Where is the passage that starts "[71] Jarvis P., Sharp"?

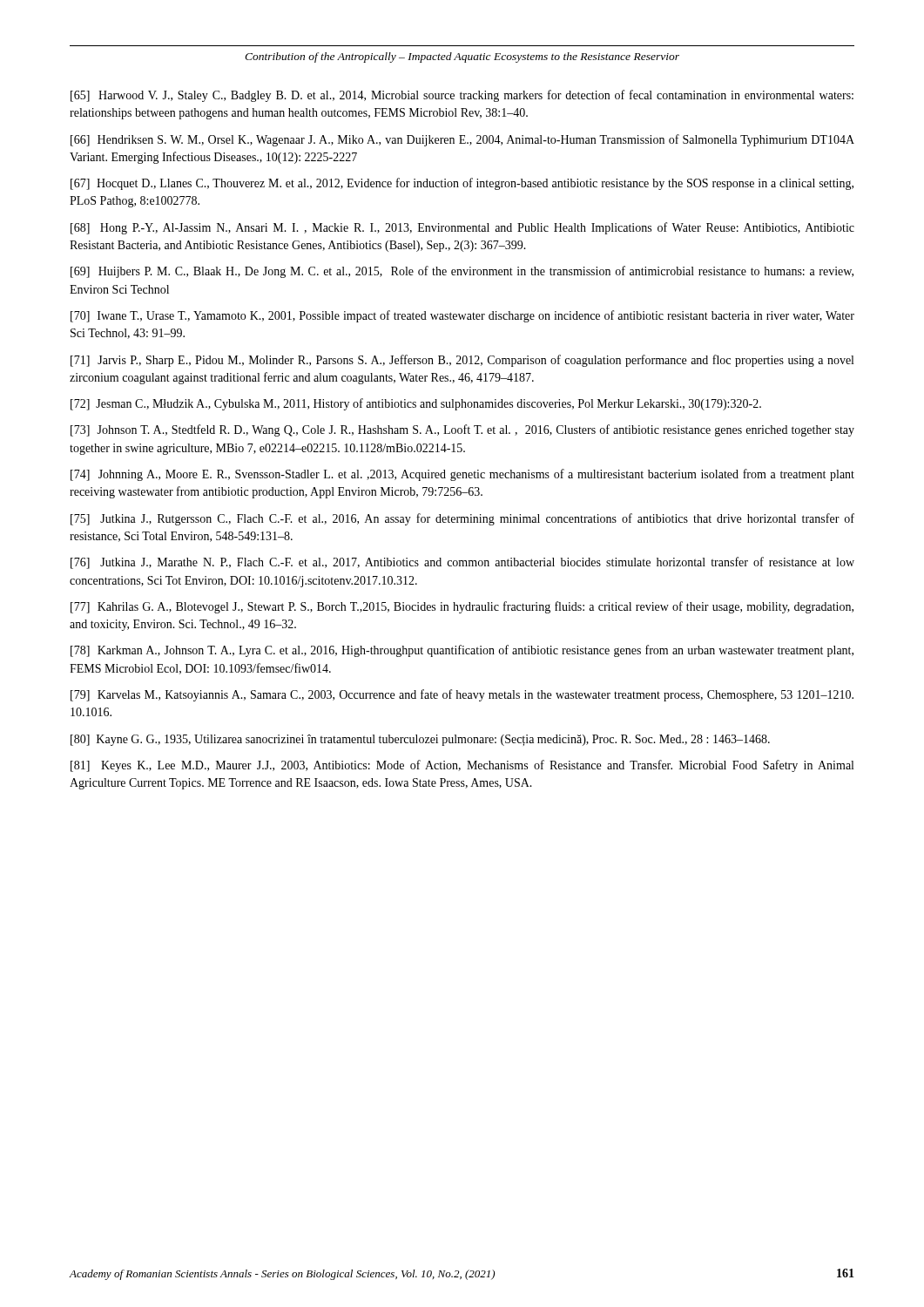pos(462,369)
